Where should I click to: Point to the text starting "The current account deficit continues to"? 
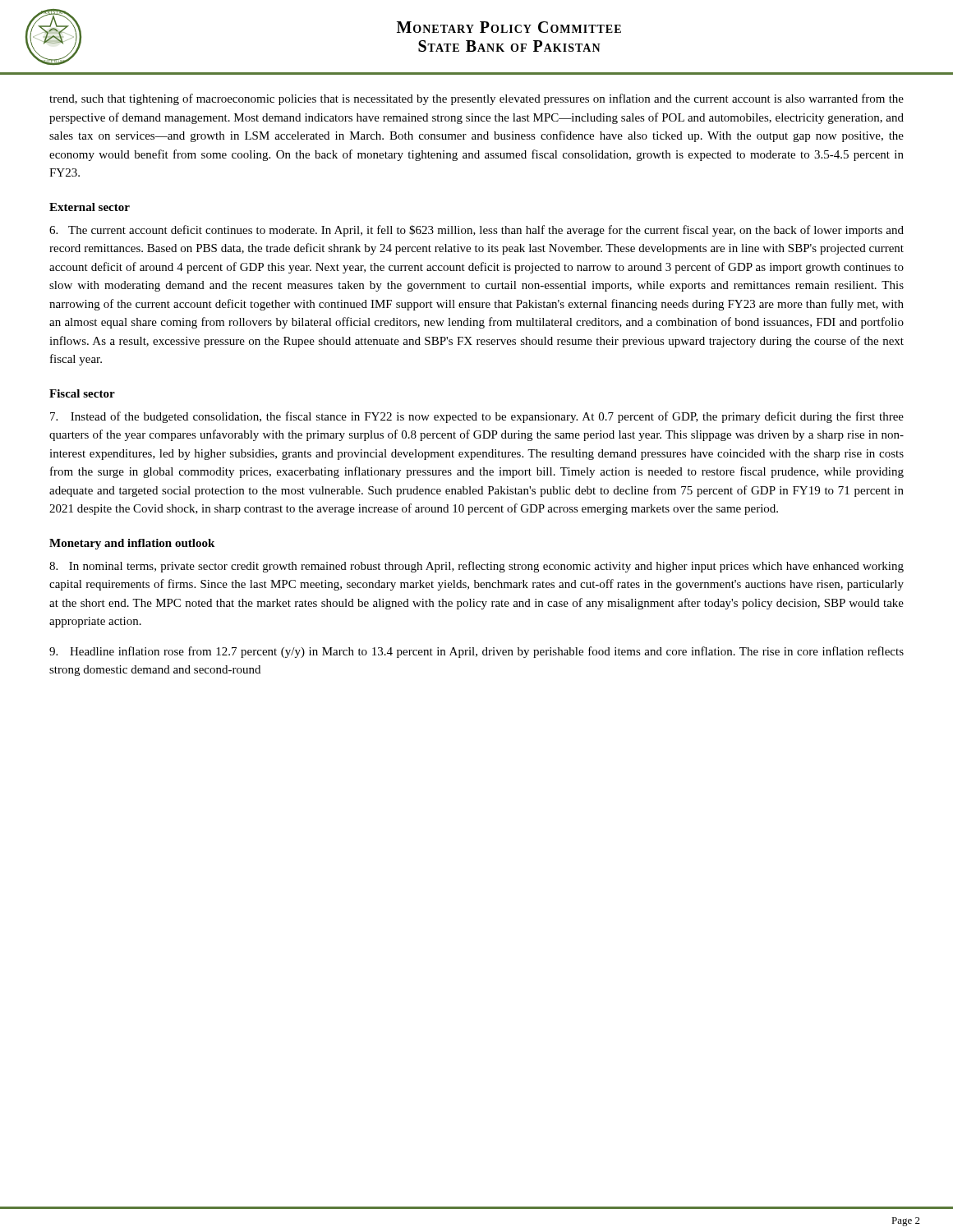click(x=476, y=294)
